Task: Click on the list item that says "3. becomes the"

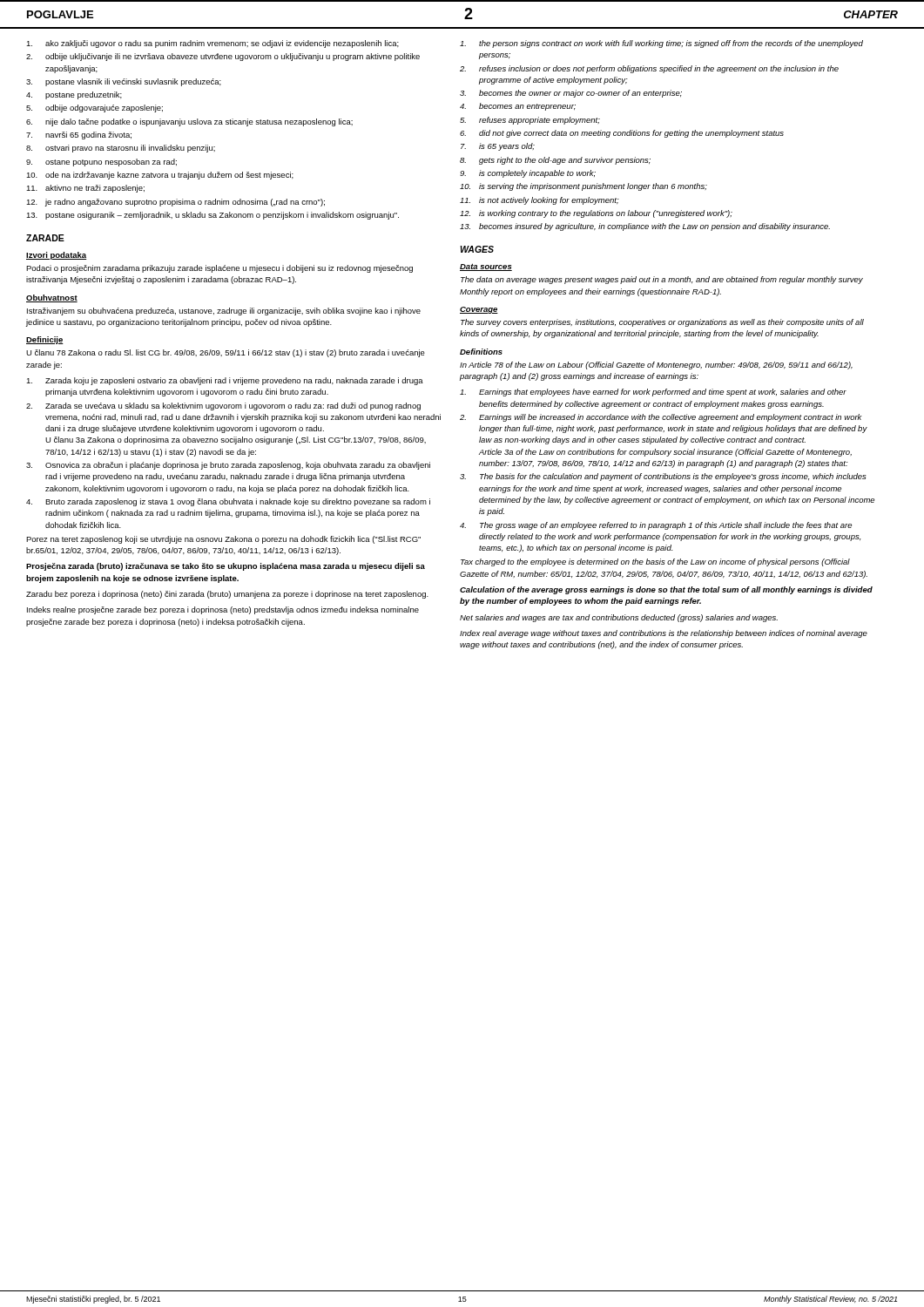Action: click(668, 93)
